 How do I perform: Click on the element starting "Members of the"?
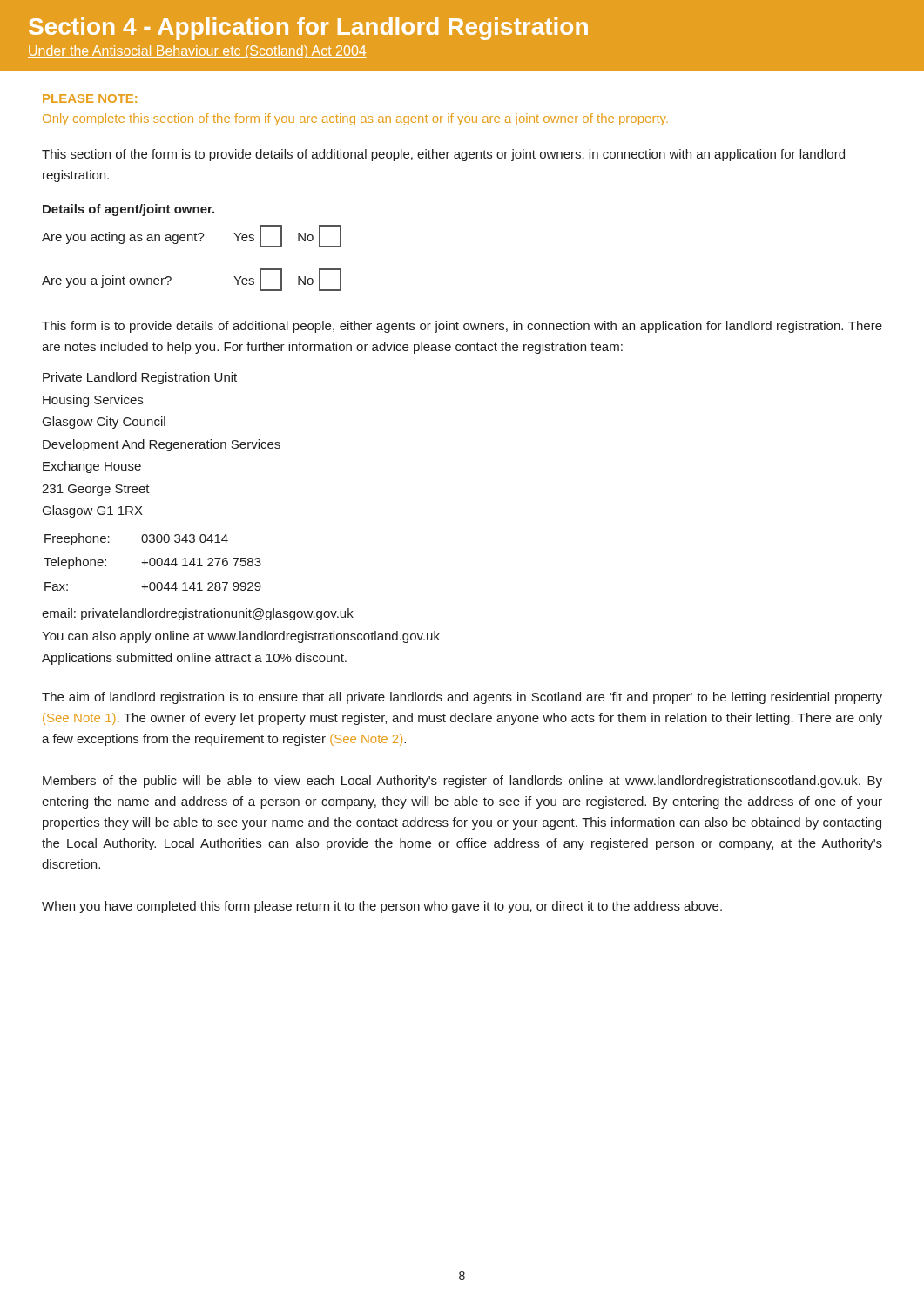coord(462,822)
